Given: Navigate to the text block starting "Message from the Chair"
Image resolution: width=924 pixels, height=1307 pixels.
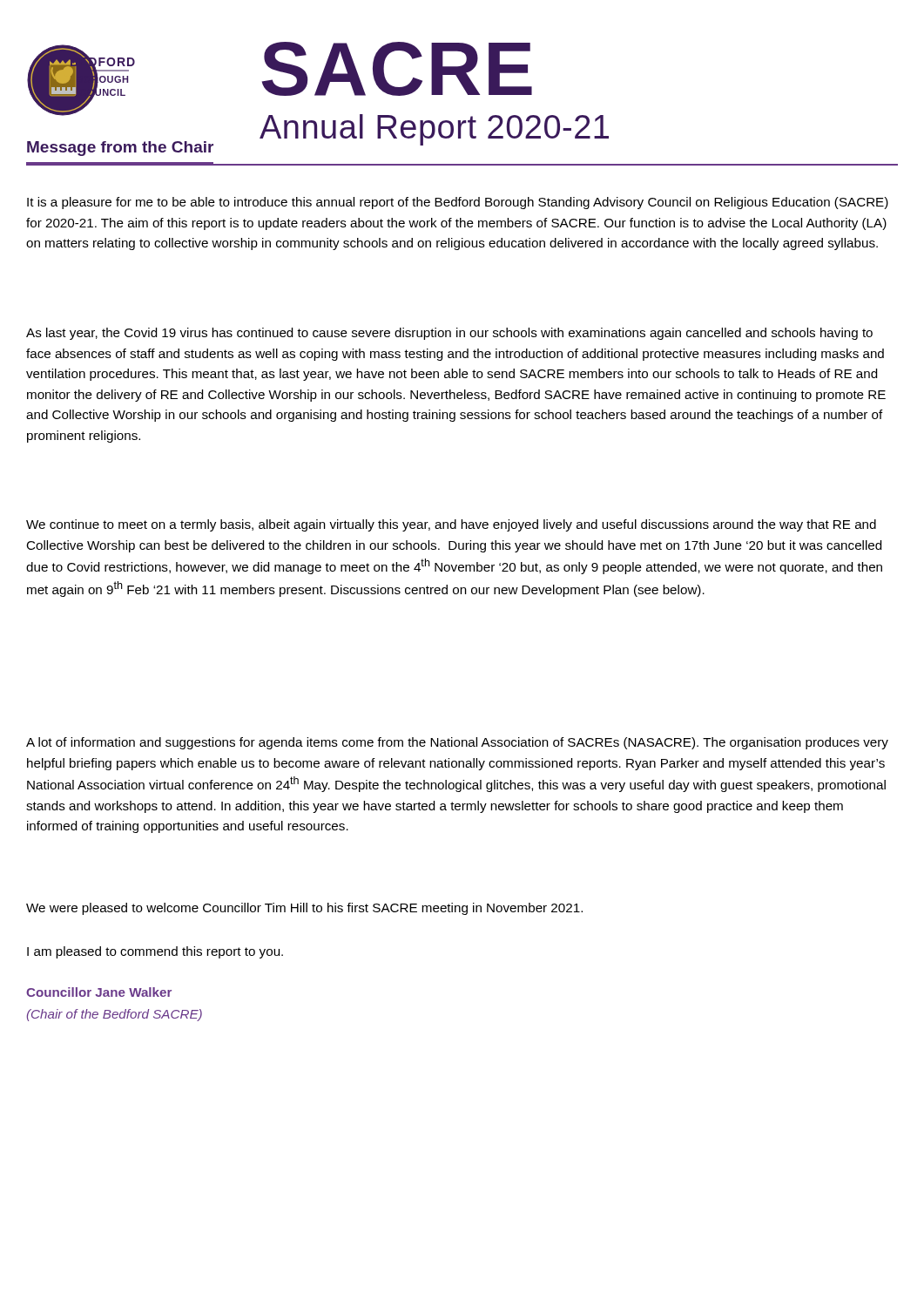Looking at the screenshot, I should tap(462, 152).
